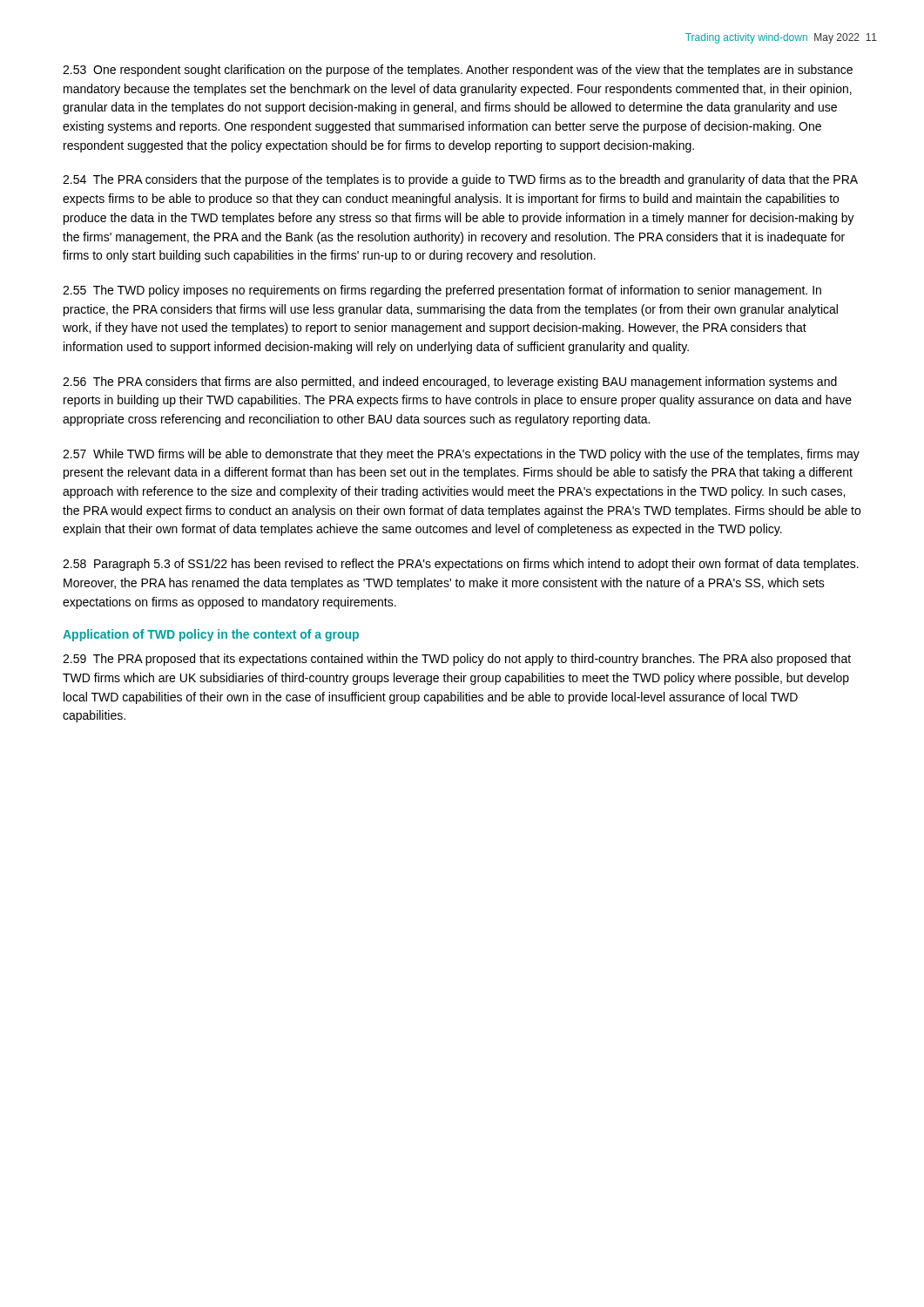Point to the text block starting "56 The PRA considers that"
The image size is (924, 1307).
point(457,400)
